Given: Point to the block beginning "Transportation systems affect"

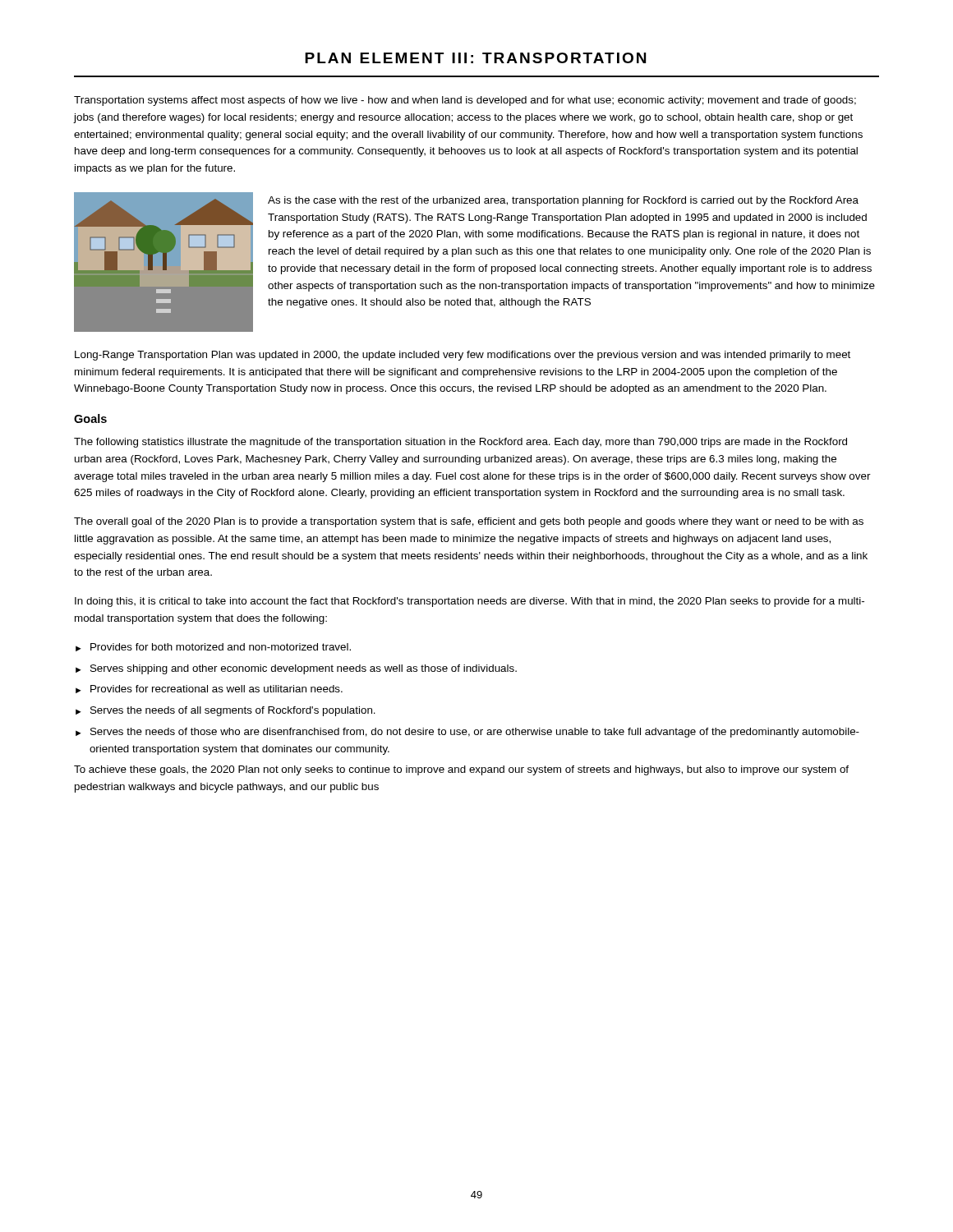Looking at the screenshot, I should click(468, 134).
